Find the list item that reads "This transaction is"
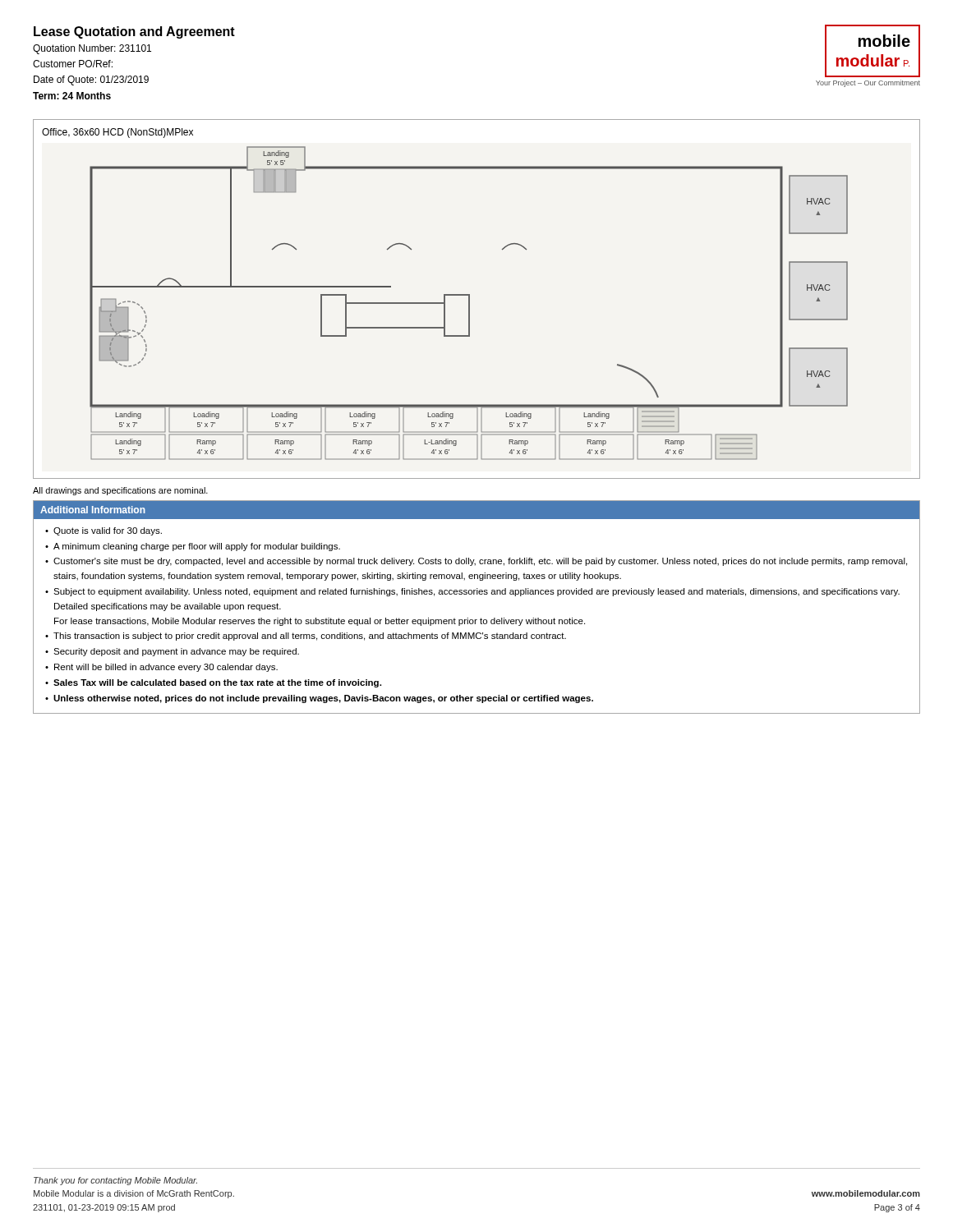 (310, 636)
